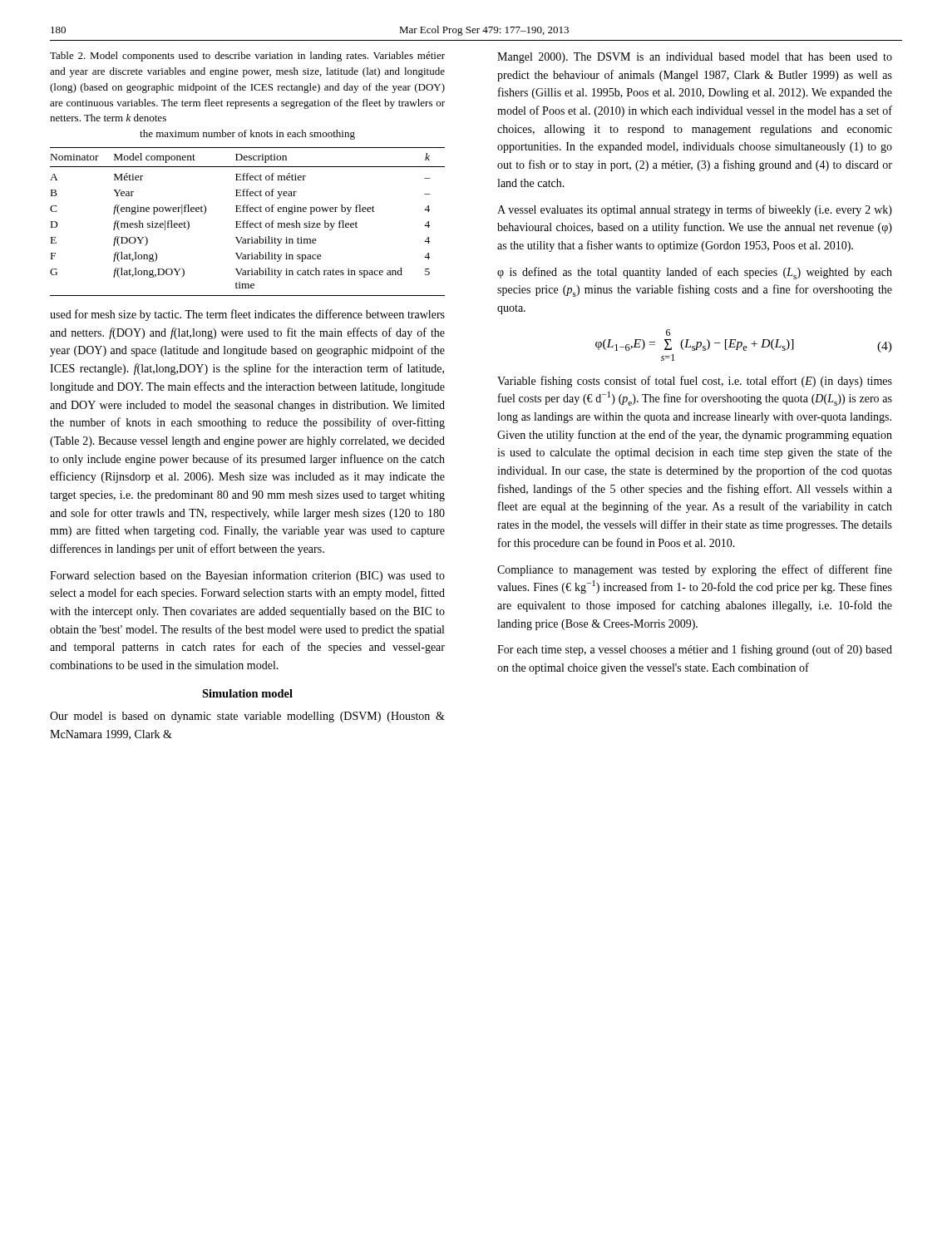Image resolution: width=952 pixels, height=1247 pixels.
Task: Select the text block starting "For each time"
Action: point(695,659)
